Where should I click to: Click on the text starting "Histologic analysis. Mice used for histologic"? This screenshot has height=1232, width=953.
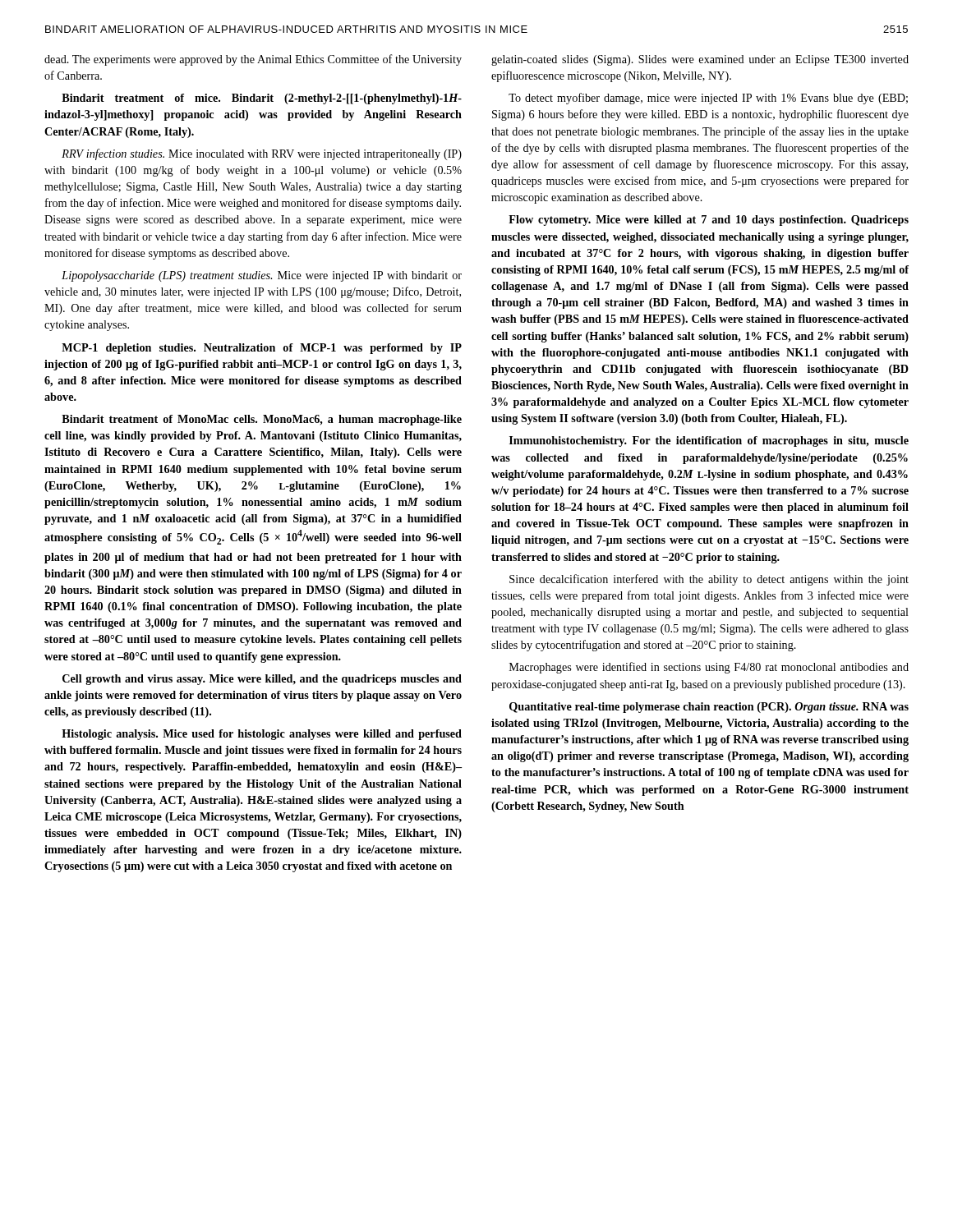(x=253, y=800)
